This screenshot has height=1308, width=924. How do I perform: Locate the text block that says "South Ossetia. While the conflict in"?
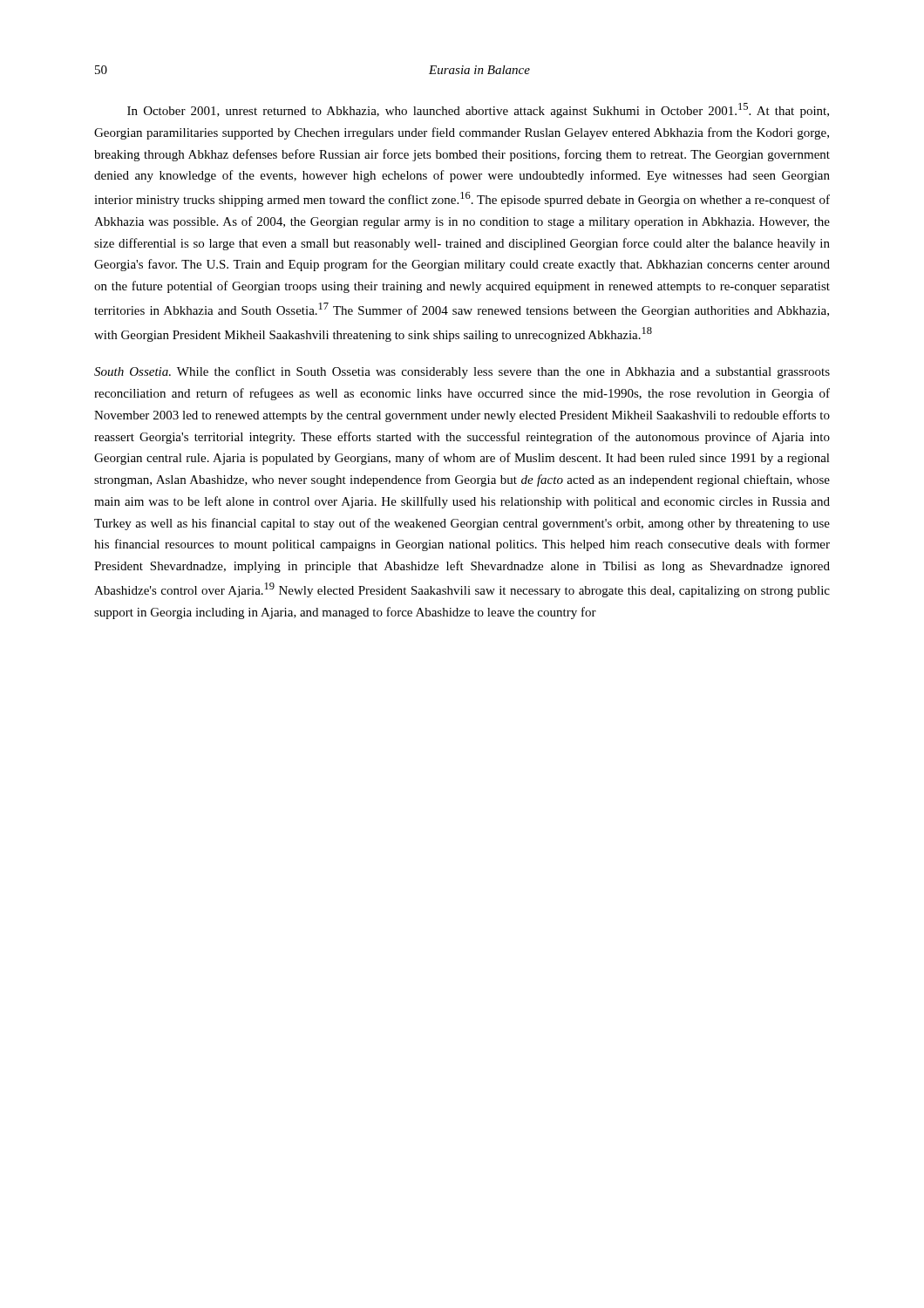coord(462,492)
